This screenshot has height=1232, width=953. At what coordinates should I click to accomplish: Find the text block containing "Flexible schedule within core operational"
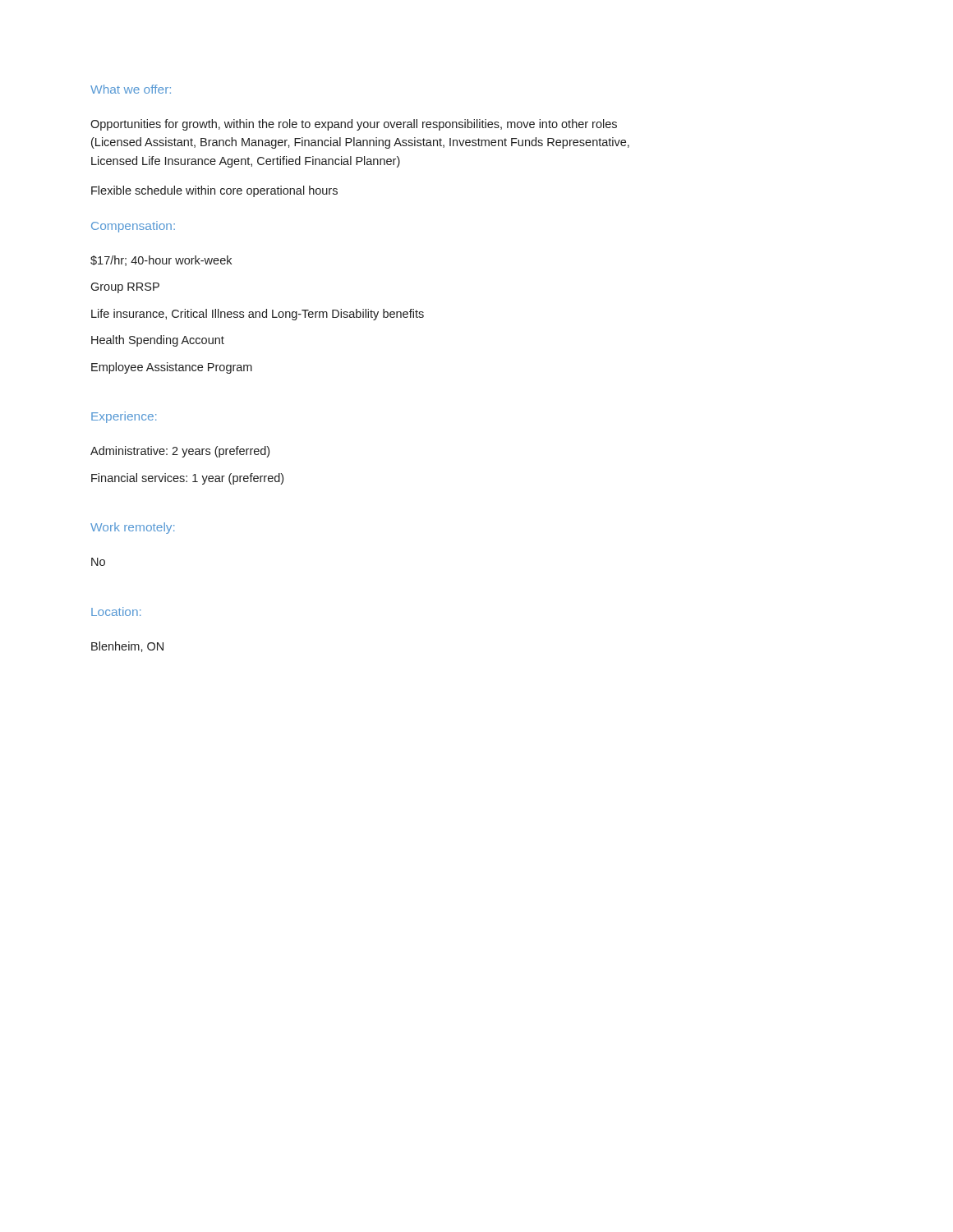click(x=214, y=191)
